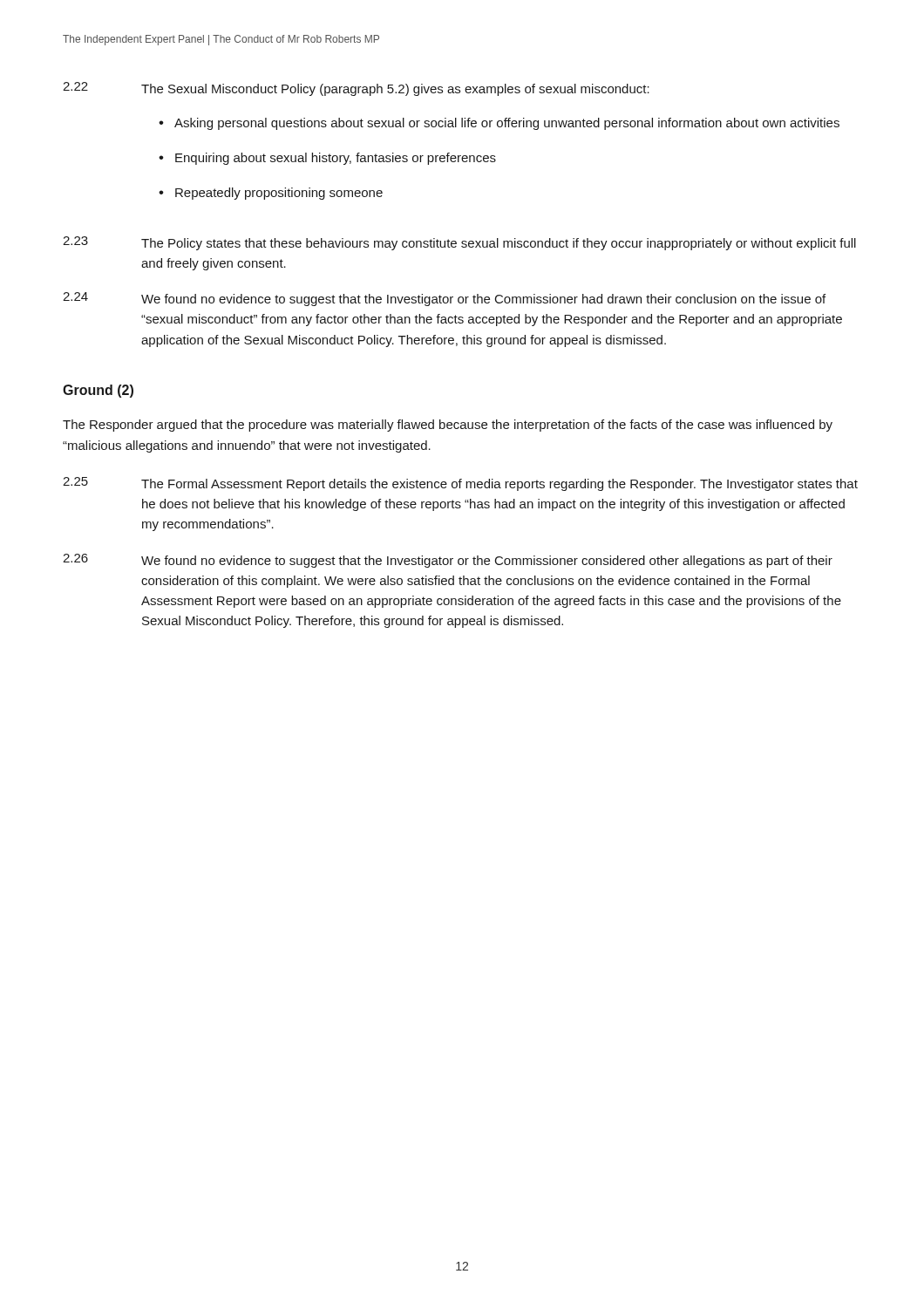Click on the passage starting "24 We found no evidence to suggest that"
Image resolution: width=924 pixels, height=1308 pixels.
(462, 319)
